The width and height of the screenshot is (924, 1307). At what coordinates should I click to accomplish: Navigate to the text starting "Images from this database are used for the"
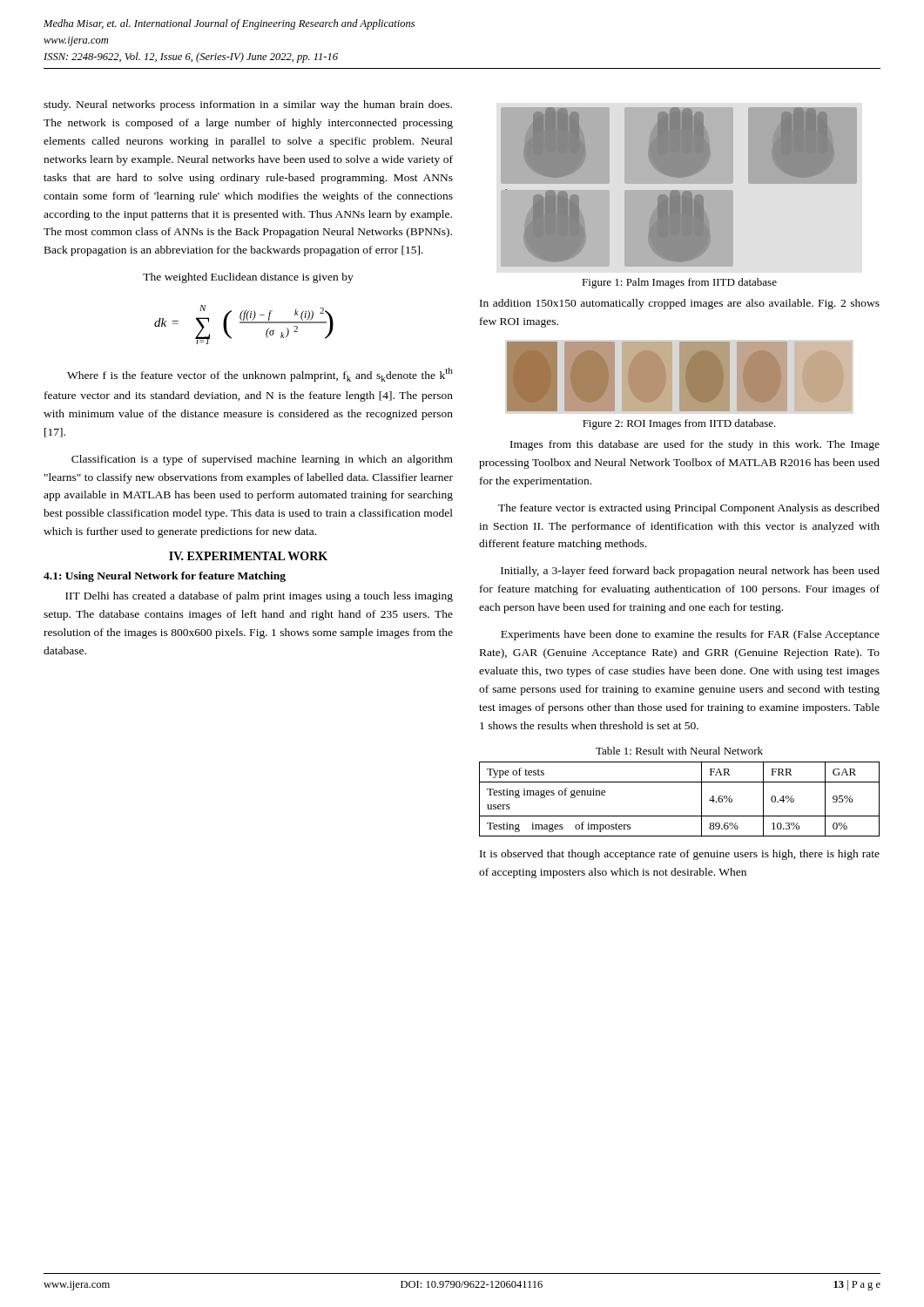pyautogui.click(x=679, y=462)
